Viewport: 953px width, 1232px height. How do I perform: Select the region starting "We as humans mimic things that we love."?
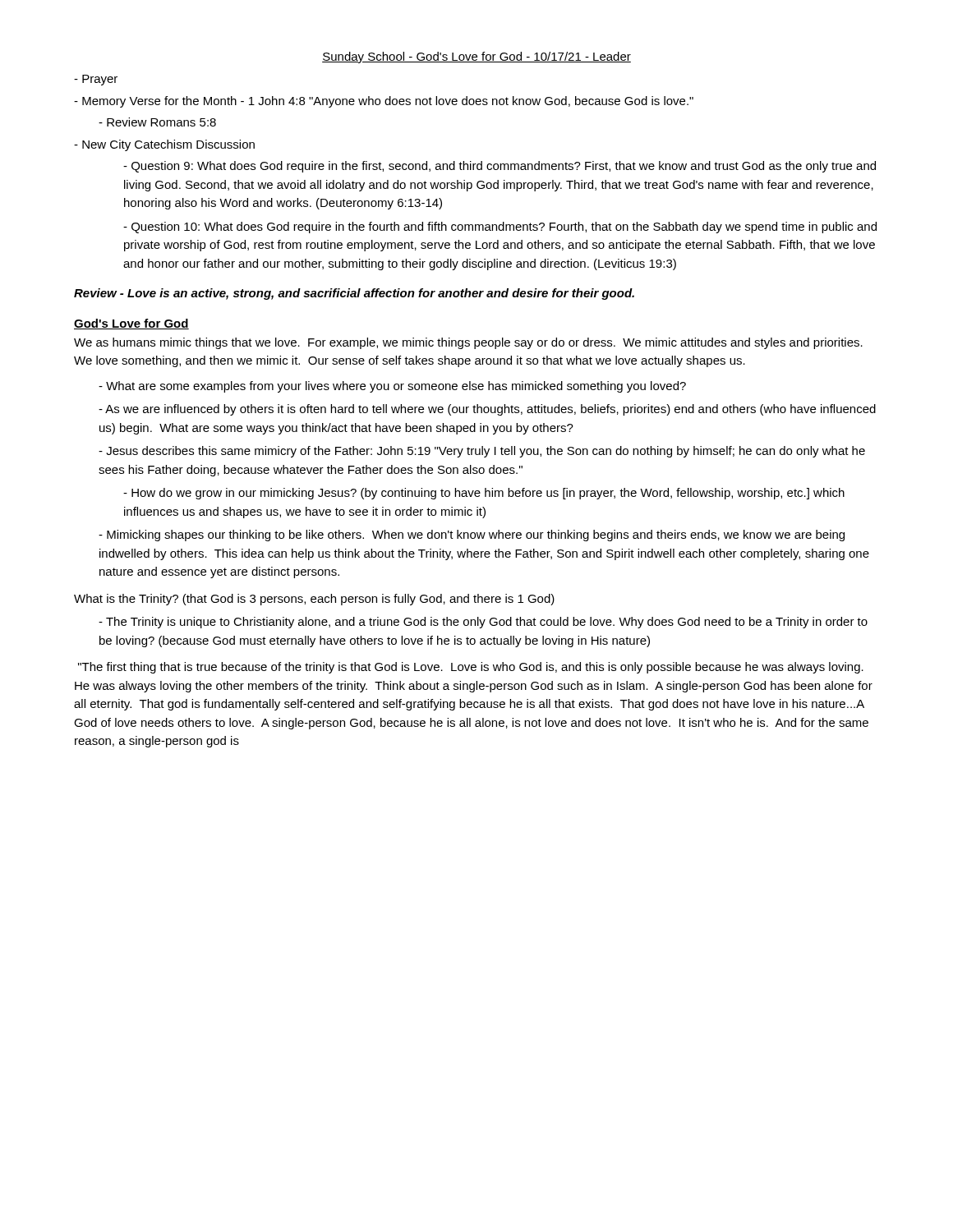pos(470,351)
